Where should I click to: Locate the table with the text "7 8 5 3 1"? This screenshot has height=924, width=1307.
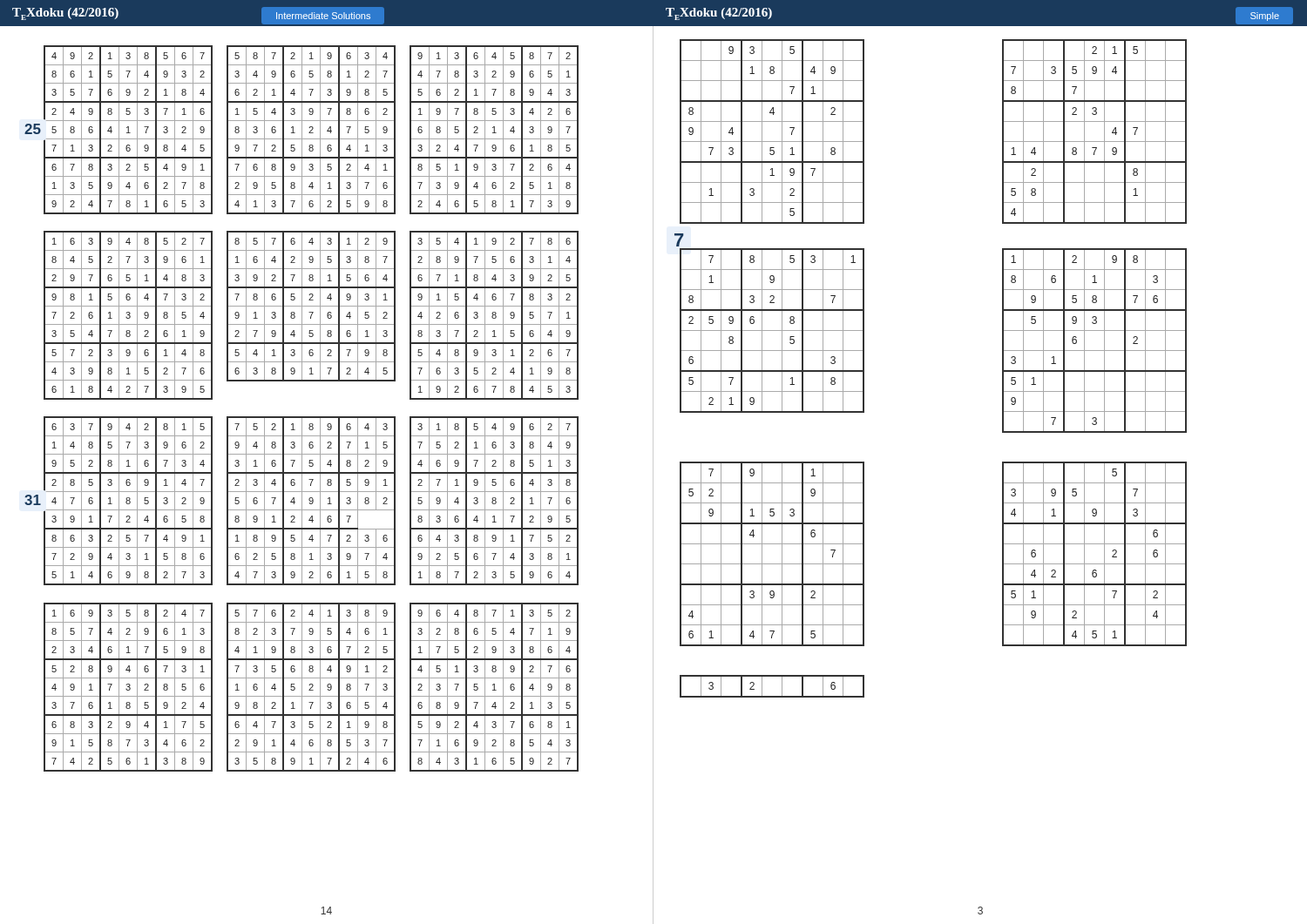click(x=772, y=330)
